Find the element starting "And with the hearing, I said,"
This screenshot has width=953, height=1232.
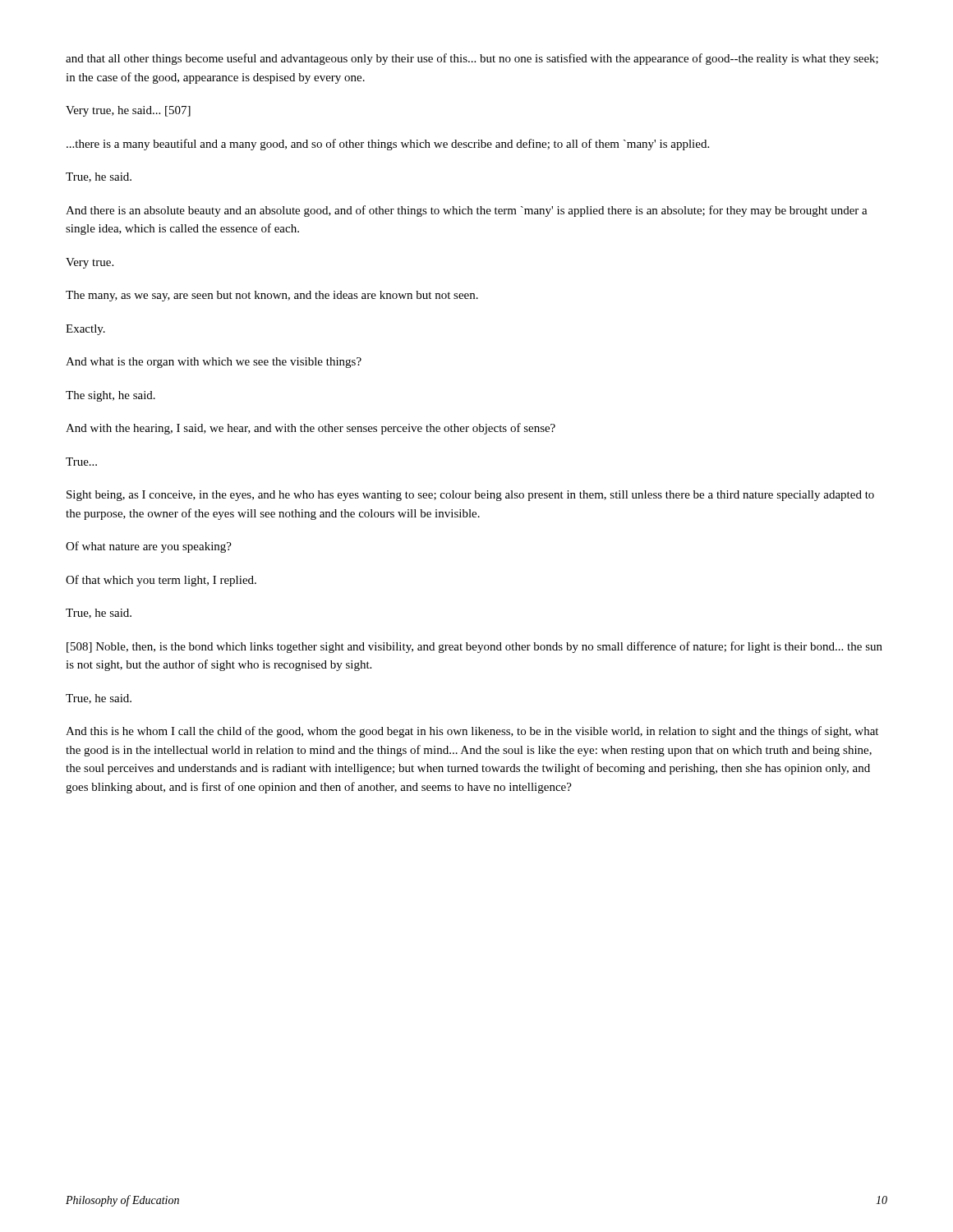tap(311, 428)
